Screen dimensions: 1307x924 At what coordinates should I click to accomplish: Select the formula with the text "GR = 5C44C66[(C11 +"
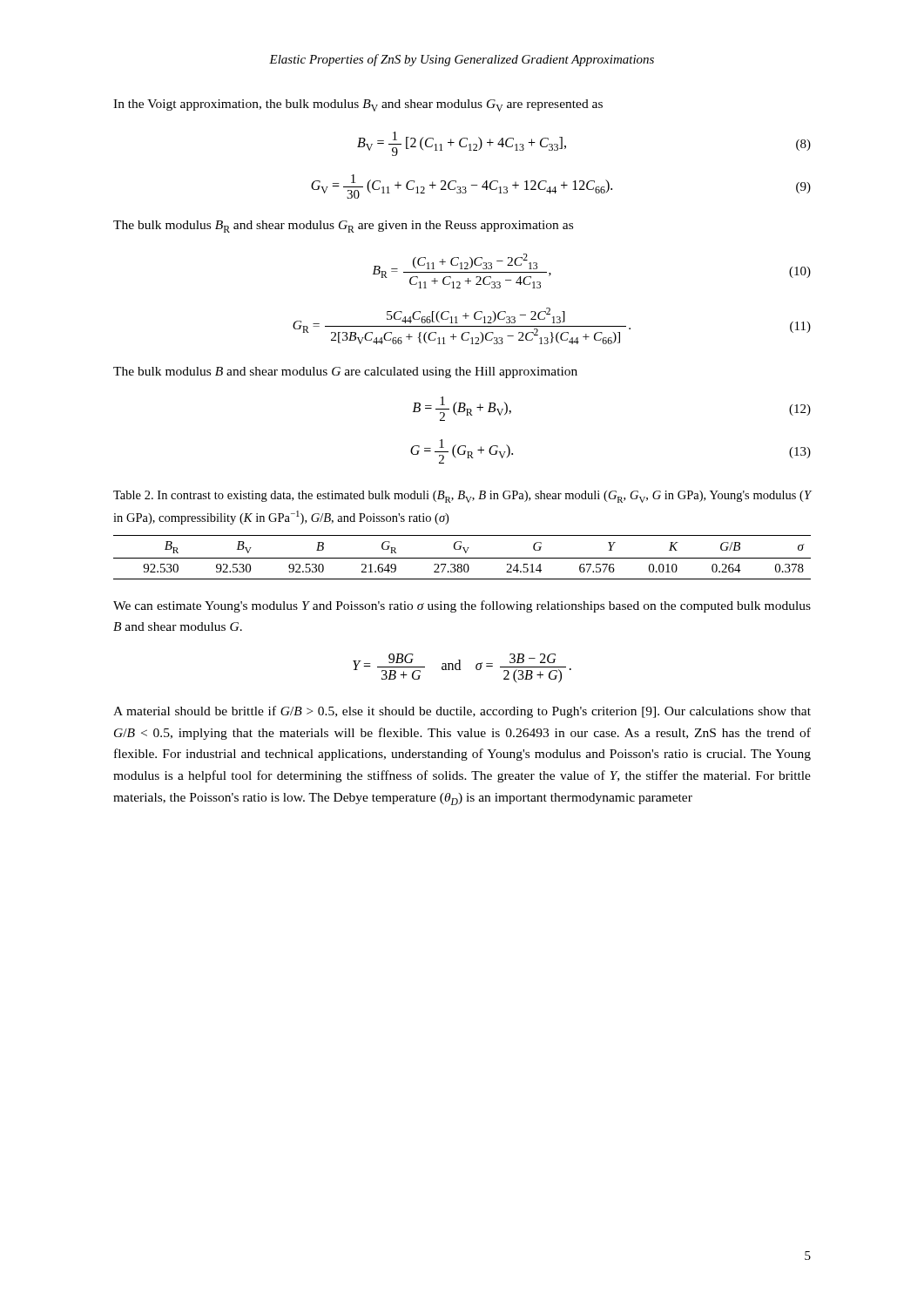552,326
